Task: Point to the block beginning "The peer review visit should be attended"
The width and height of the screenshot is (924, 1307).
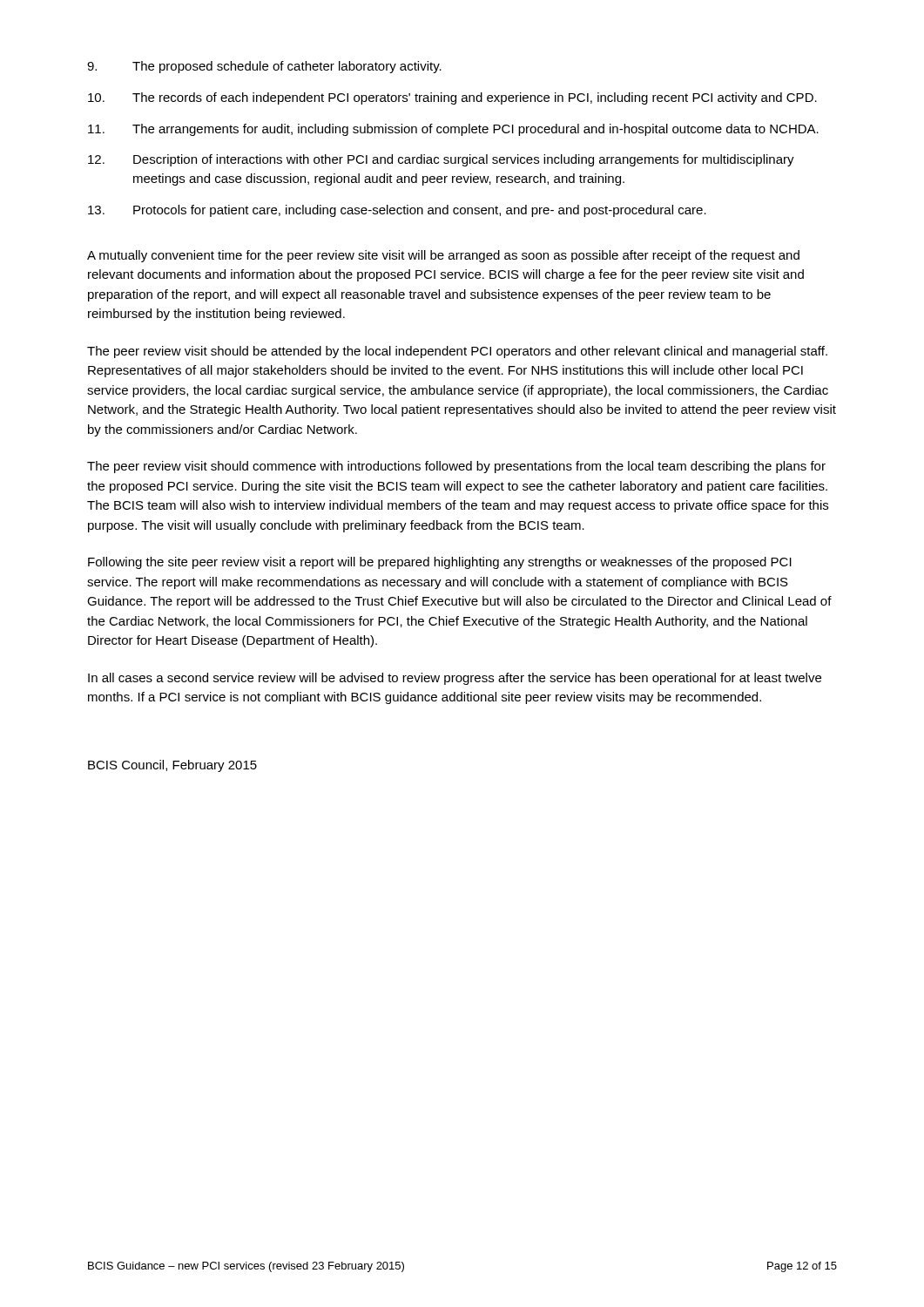Action: click(x=462, y=389)
